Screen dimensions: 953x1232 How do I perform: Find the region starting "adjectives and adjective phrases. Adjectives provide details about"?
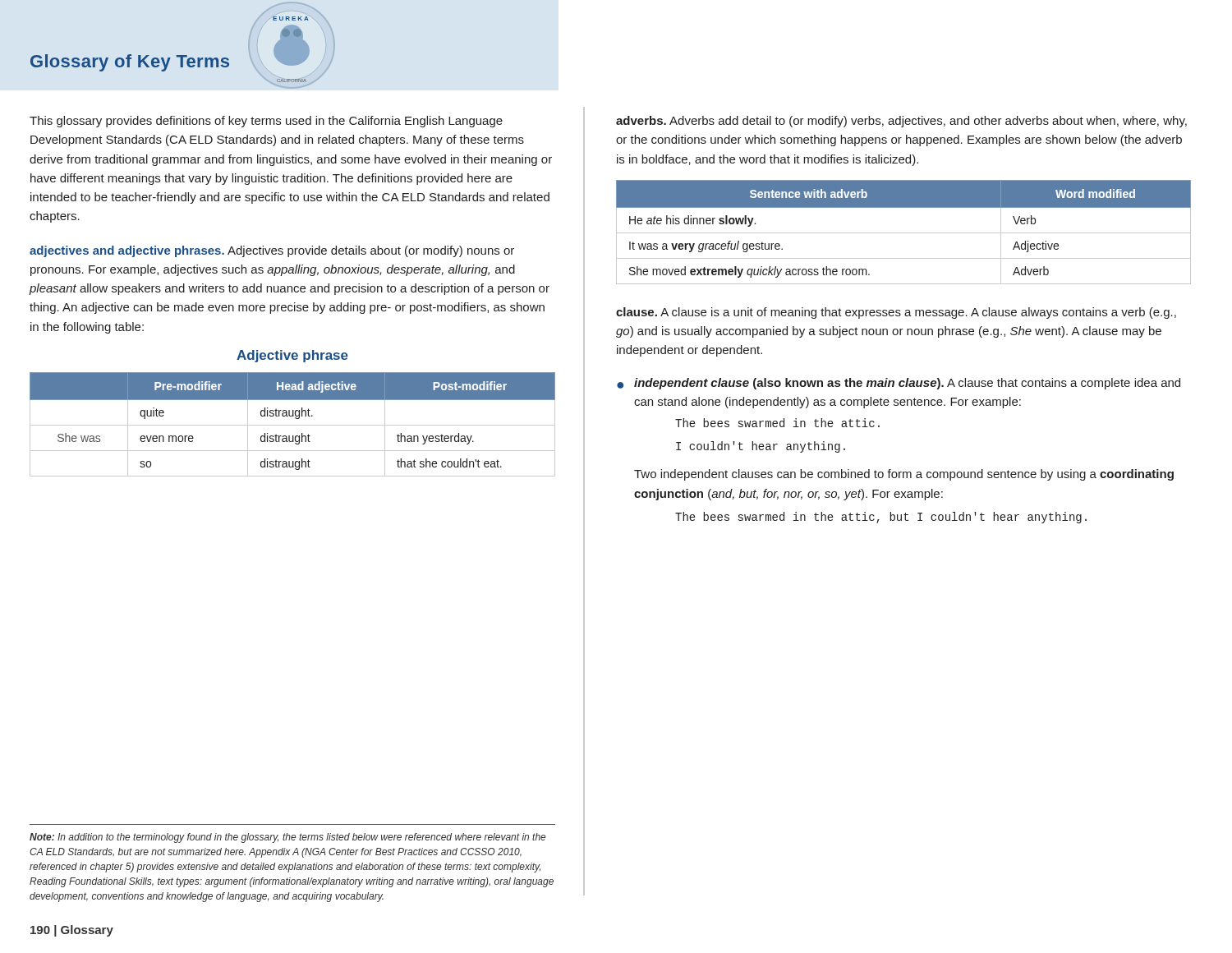tap(289, 288)
